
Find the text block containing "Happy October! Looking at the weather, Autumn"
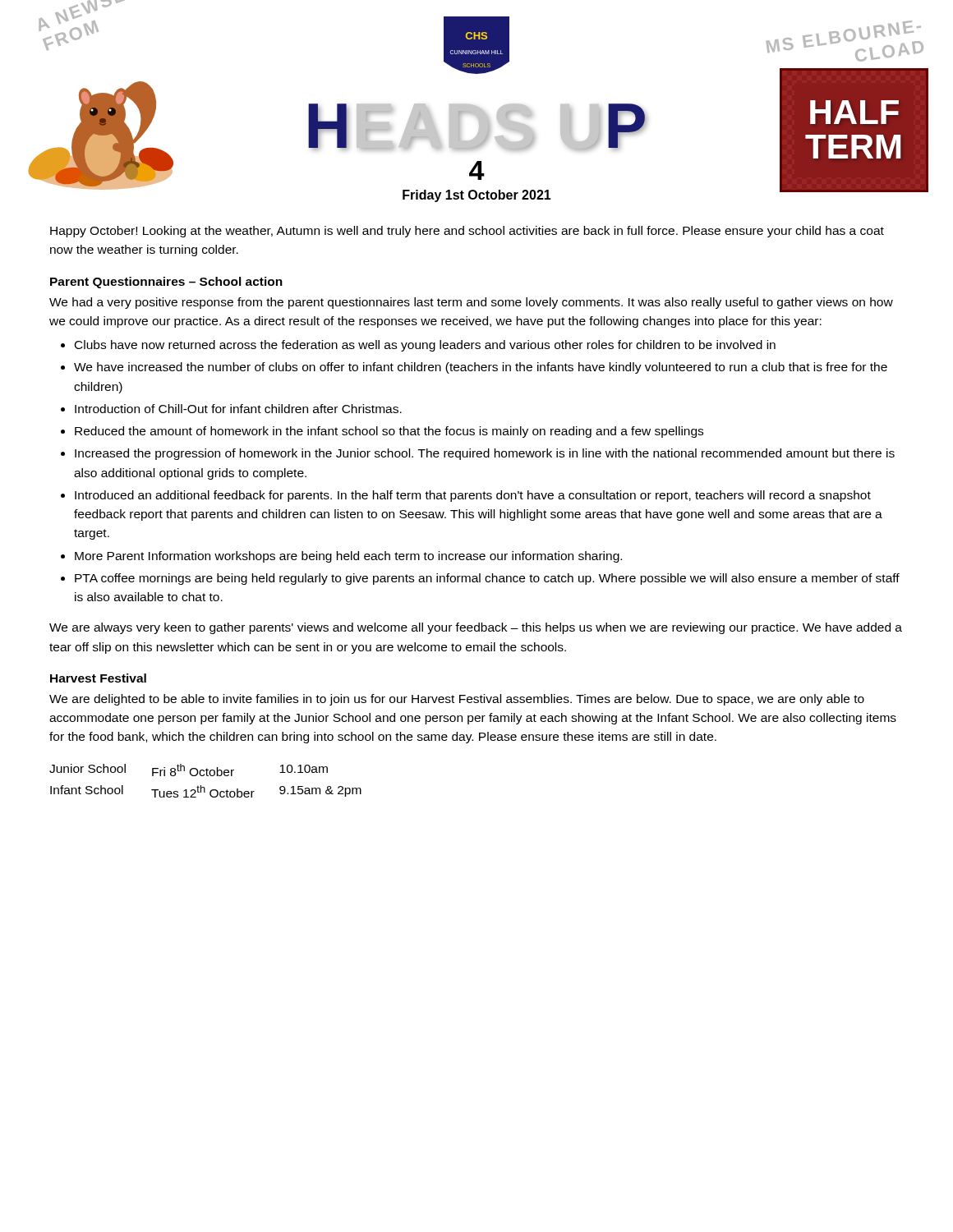pyautogui.click(x=467, y=240)
